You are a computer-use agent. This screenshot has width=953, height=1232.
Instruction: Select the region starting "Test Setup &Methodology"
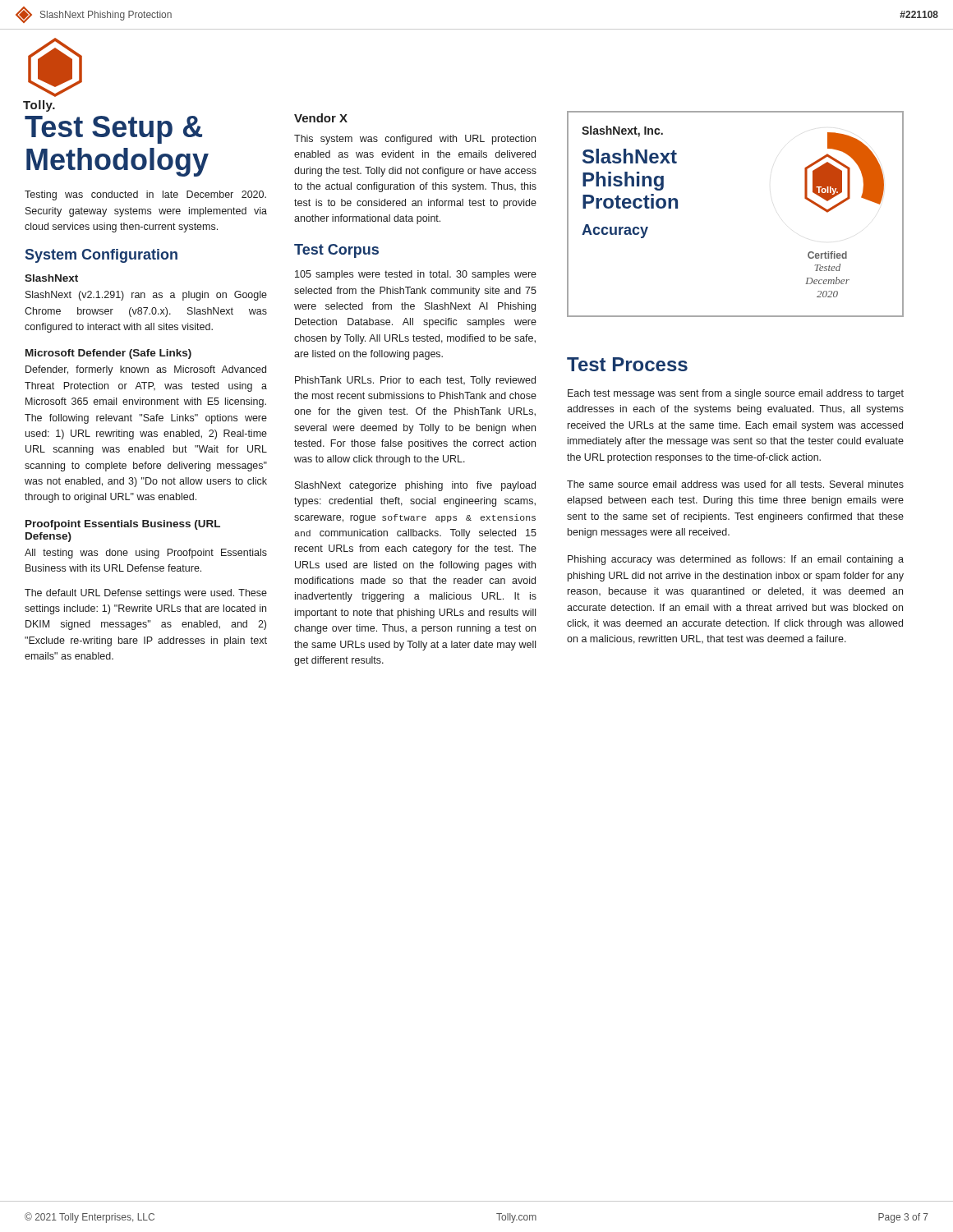(x=146, y=143)
